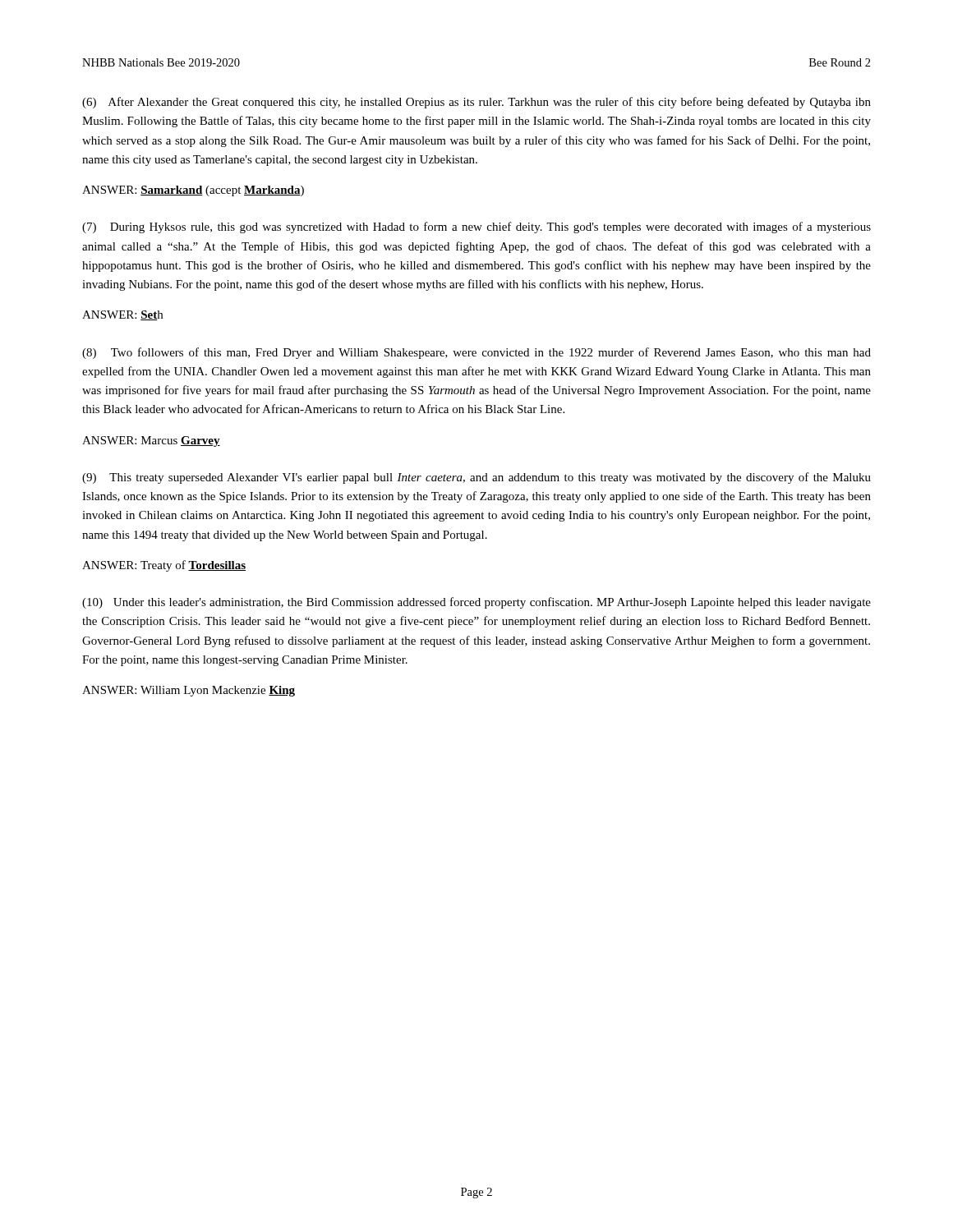The width and height of the screenshot is (953, 1232).
Task: Locate the passage starting "ANSWER: Treaty of Tordesillas"
Action: 164,565
